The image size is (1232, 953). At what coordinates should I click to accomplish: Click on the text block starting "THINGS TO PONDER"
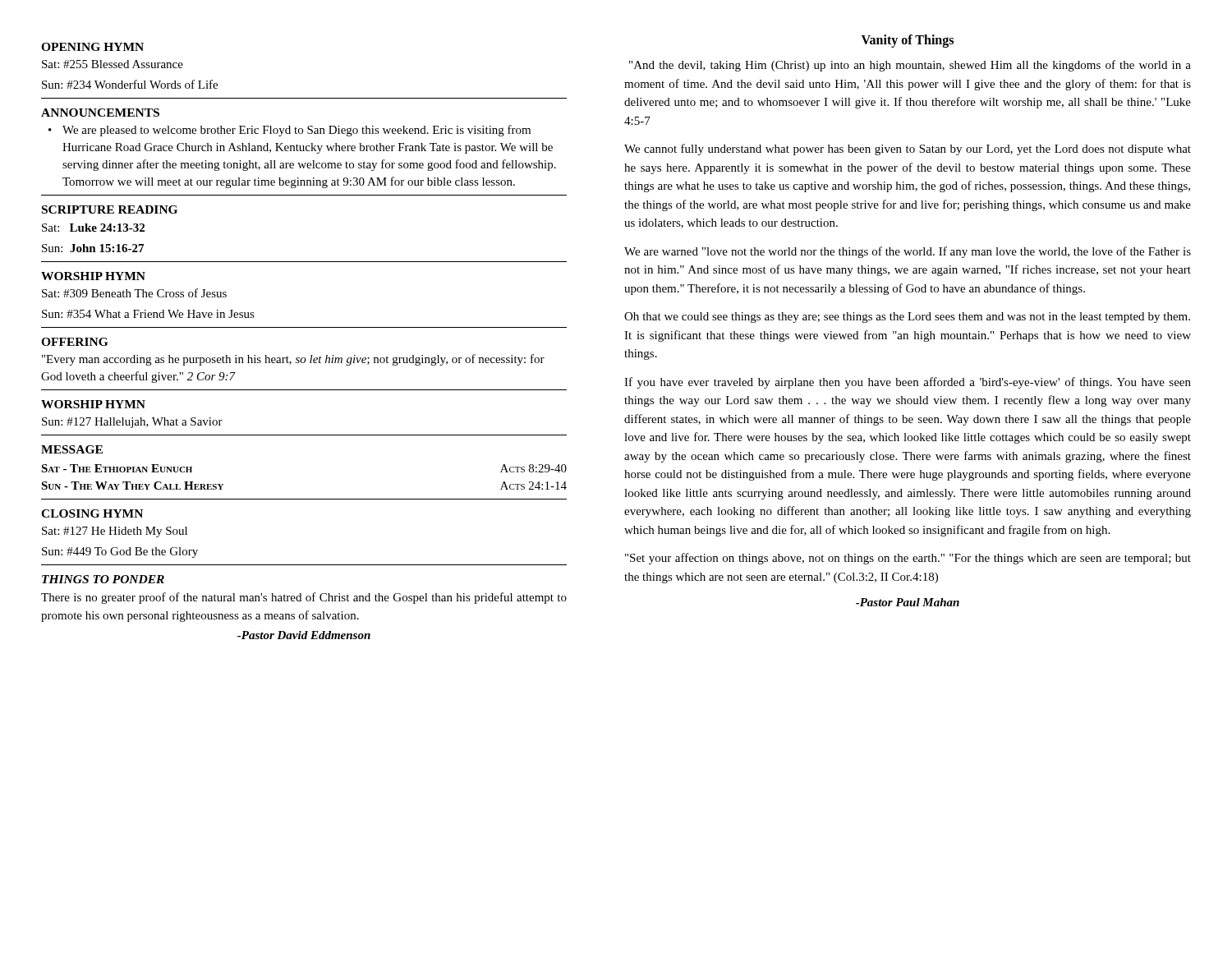point(103,579)
